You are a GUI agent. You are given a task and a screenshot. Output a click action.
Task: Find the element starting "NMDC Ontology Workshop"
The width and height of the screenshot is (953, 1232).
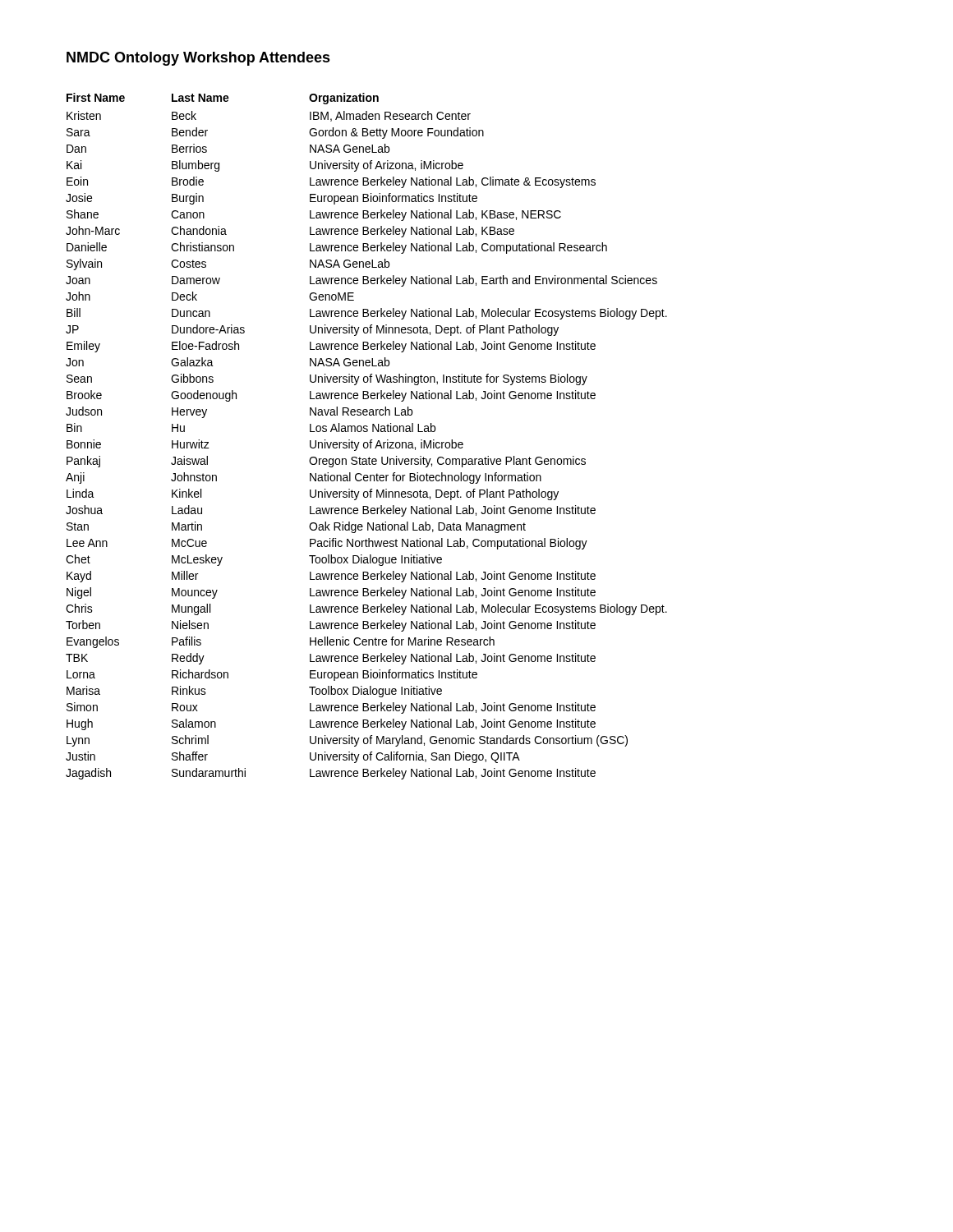(x=198, y=58)
